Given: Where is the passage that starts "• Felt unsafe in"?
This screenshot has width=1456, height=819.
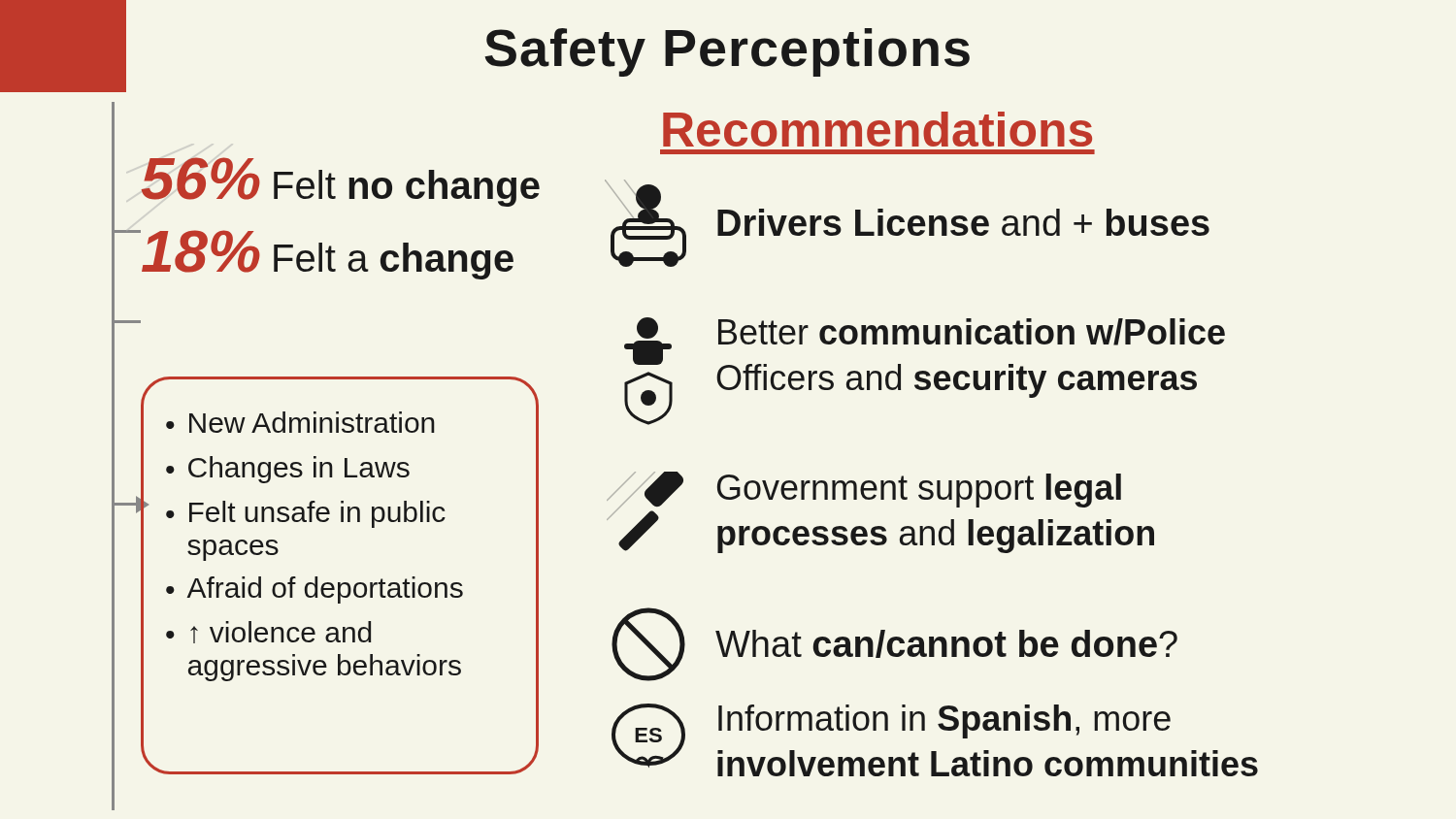Looking at the screenshot, I should click(x=340, y=529).
